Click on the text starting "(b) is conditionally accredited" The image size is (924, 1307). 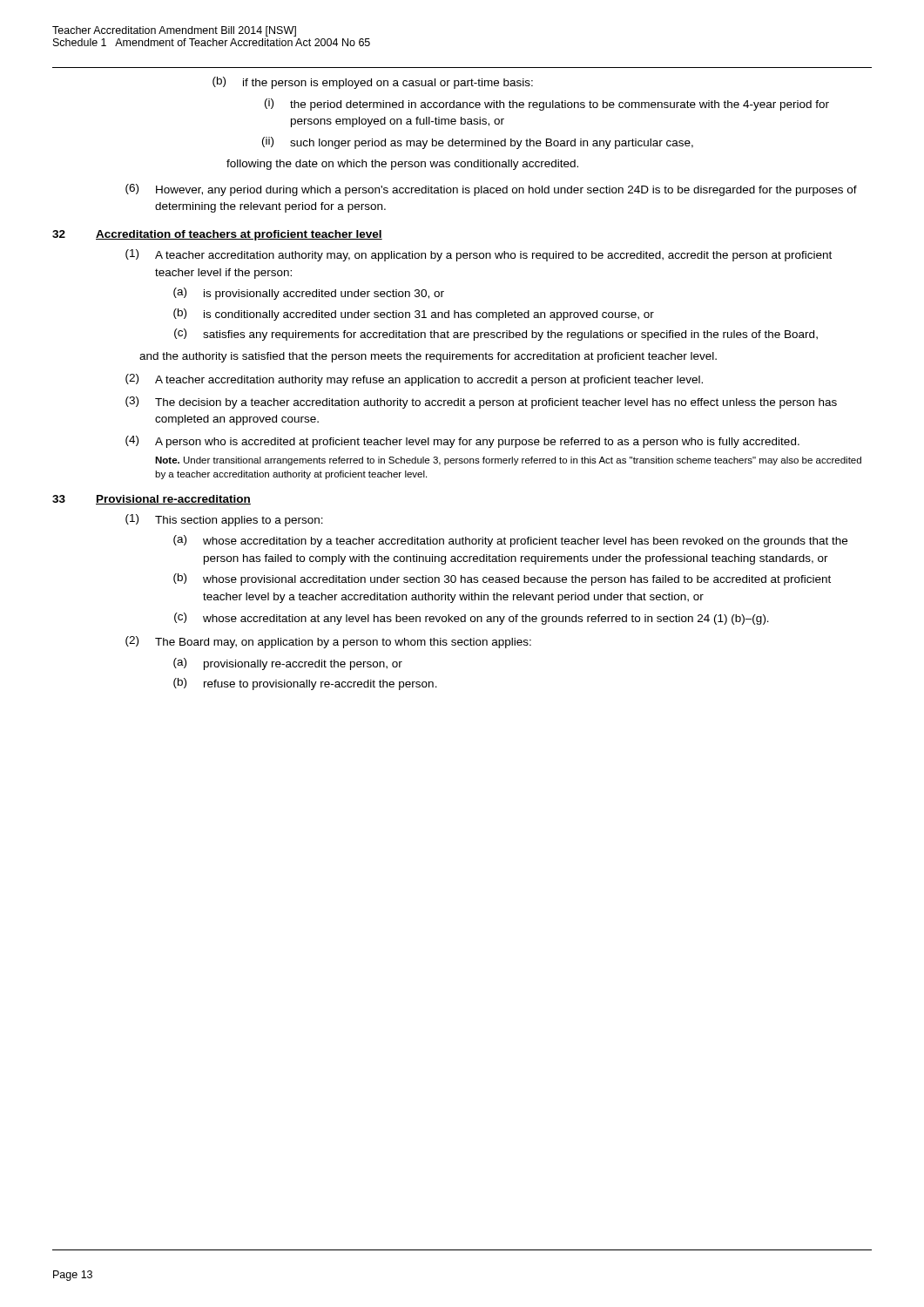[462, 314]
